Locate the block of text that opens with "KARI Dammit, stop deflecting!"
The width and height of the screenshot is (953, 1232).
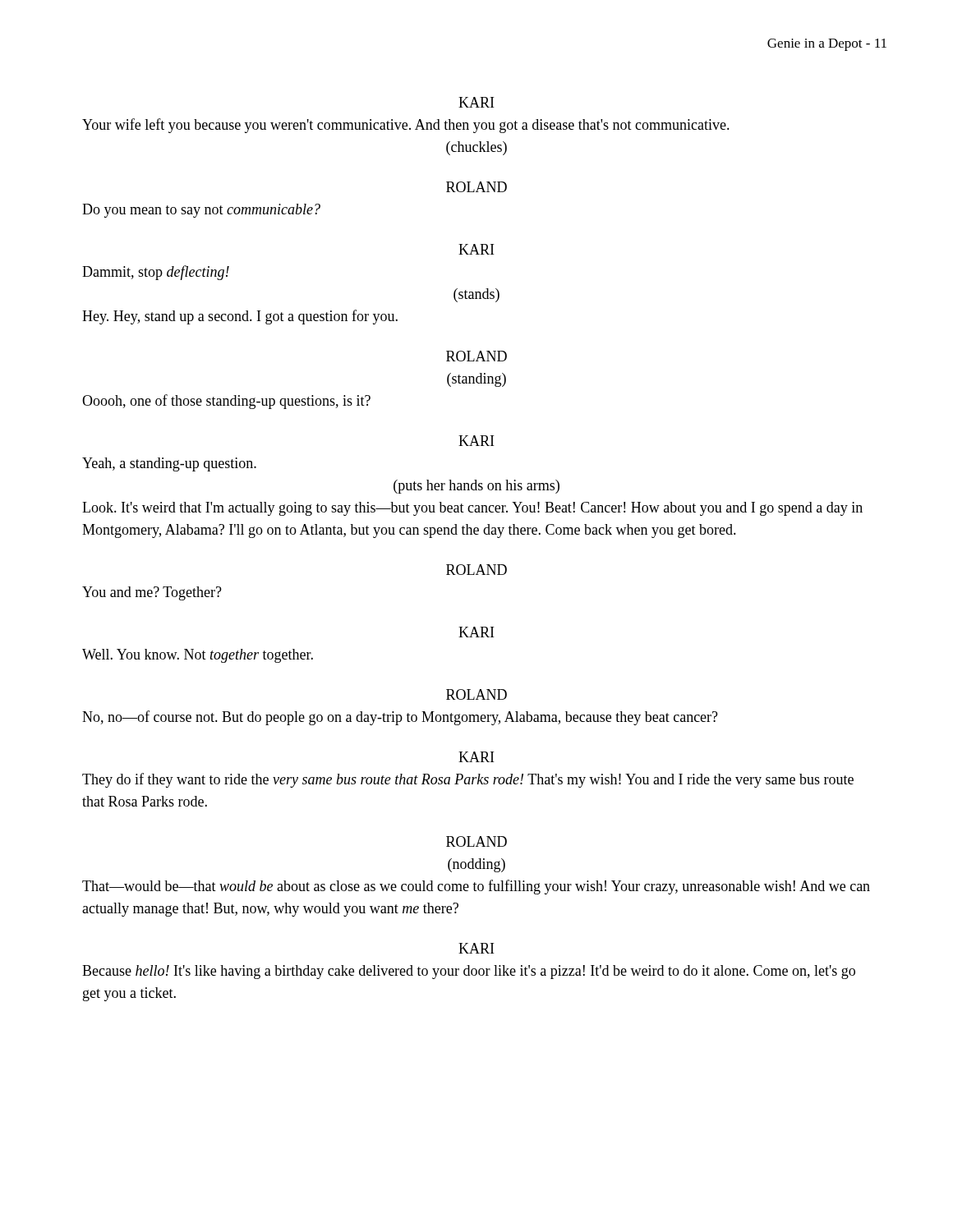click(476, 283)
